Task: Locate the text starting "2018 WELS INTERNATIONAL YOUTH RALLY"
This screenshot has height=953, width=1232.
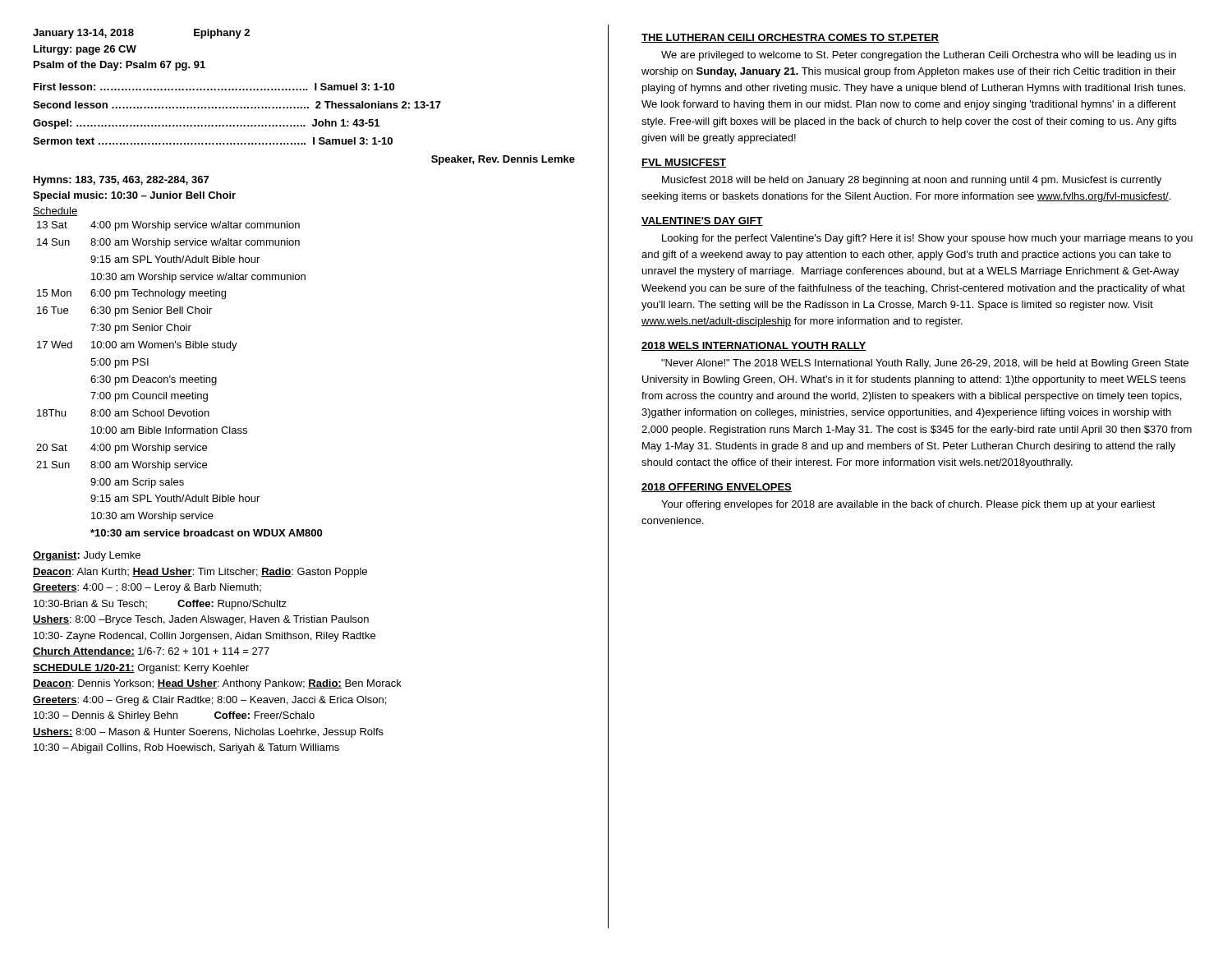Action: [x=754, y=345]
